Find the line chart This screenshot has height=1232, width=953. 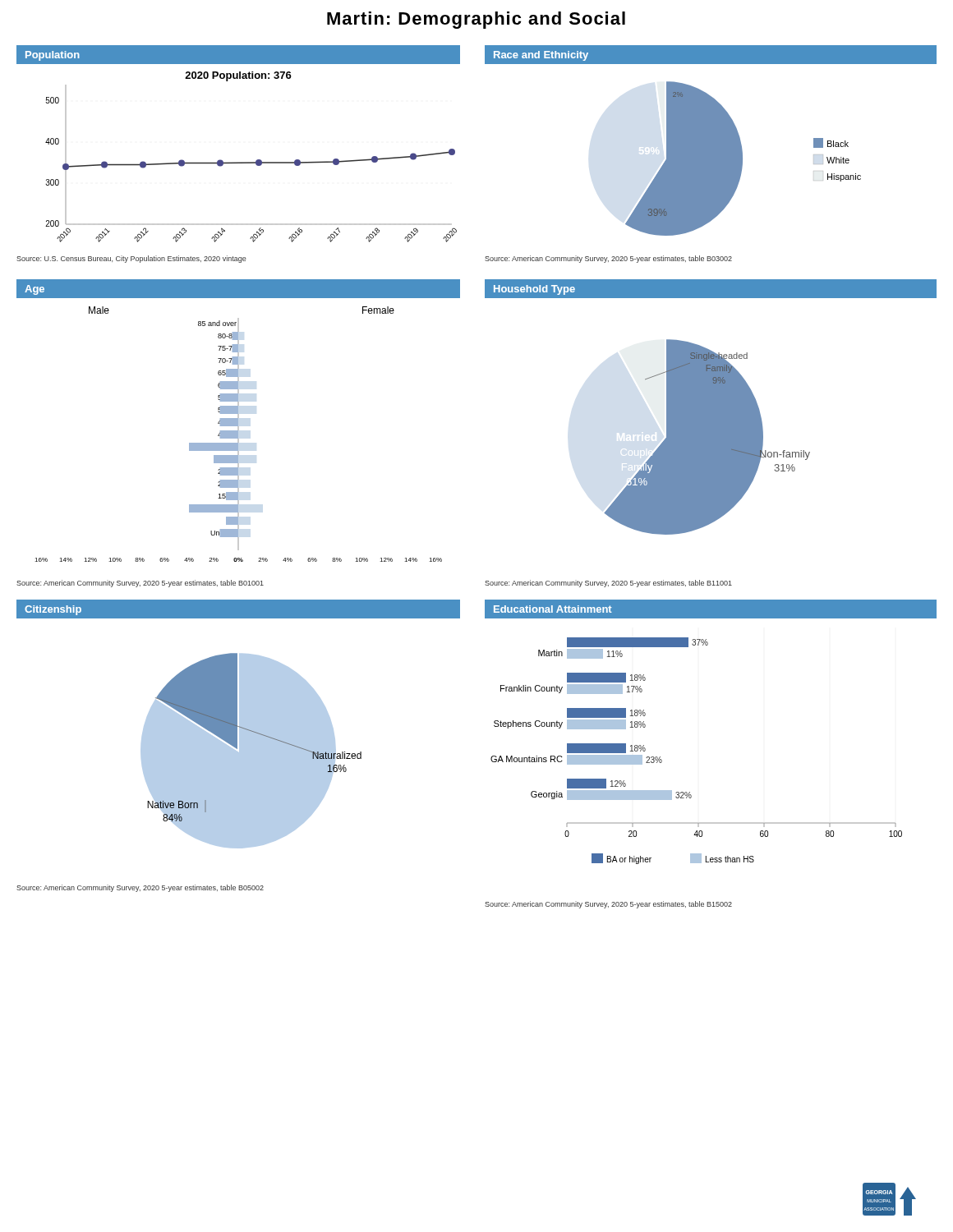pos(238,158)
